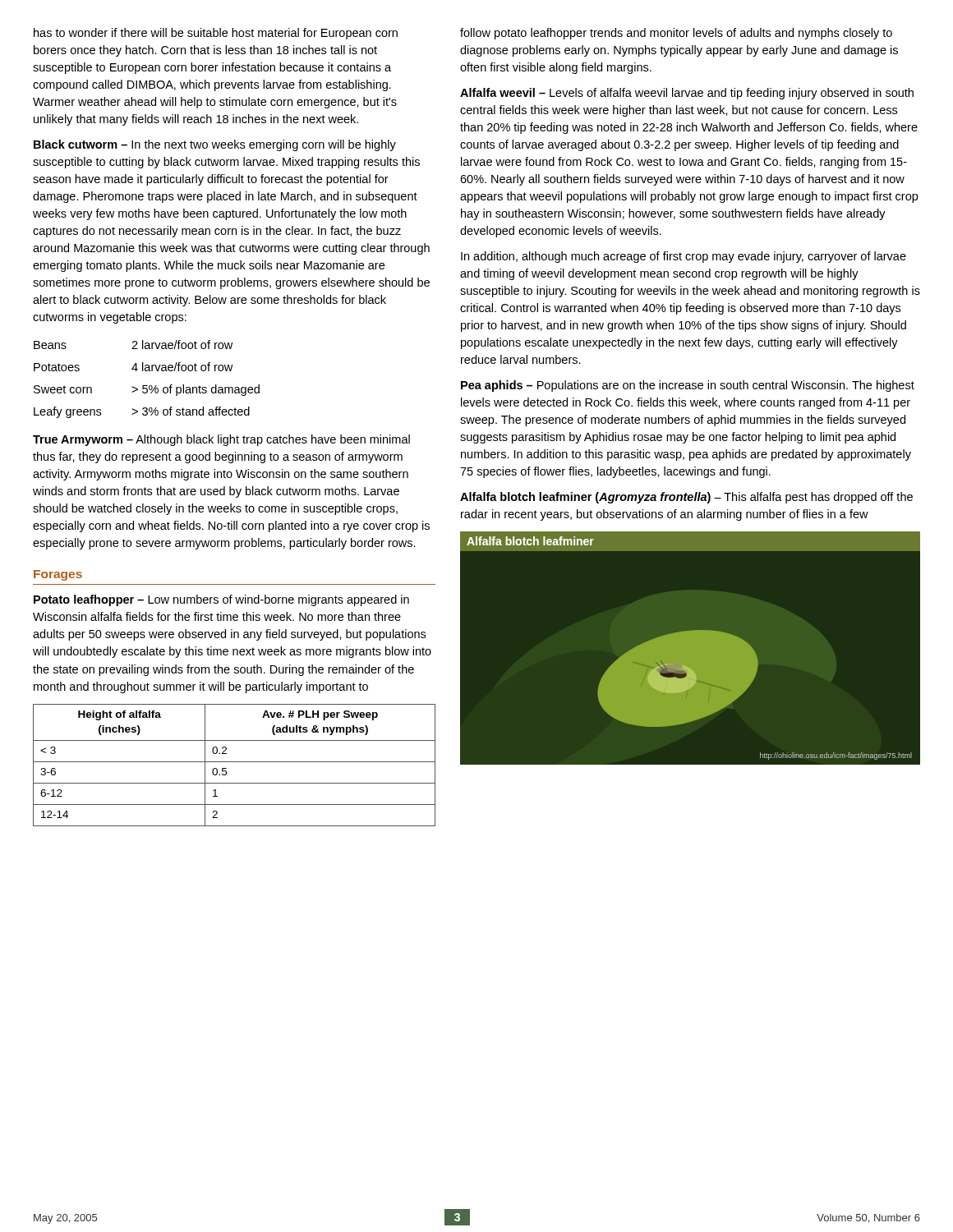
Task: Find the table that mentions "Sweet corn"
Action: 234,379
